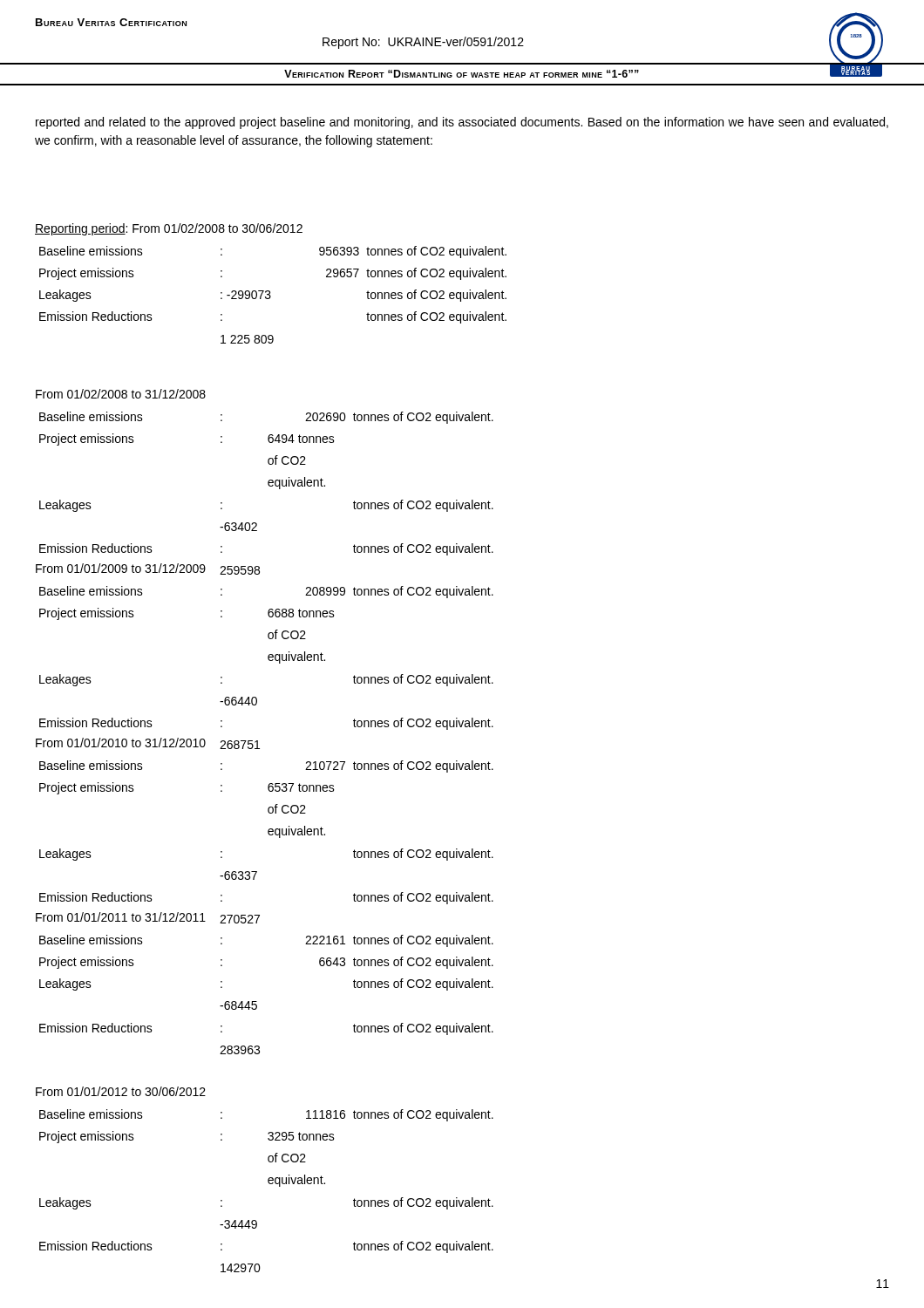This screenshot has width=924, height=1308.
Task: Find the block on this page that starts "reported and related"
Action: (462, 131)
